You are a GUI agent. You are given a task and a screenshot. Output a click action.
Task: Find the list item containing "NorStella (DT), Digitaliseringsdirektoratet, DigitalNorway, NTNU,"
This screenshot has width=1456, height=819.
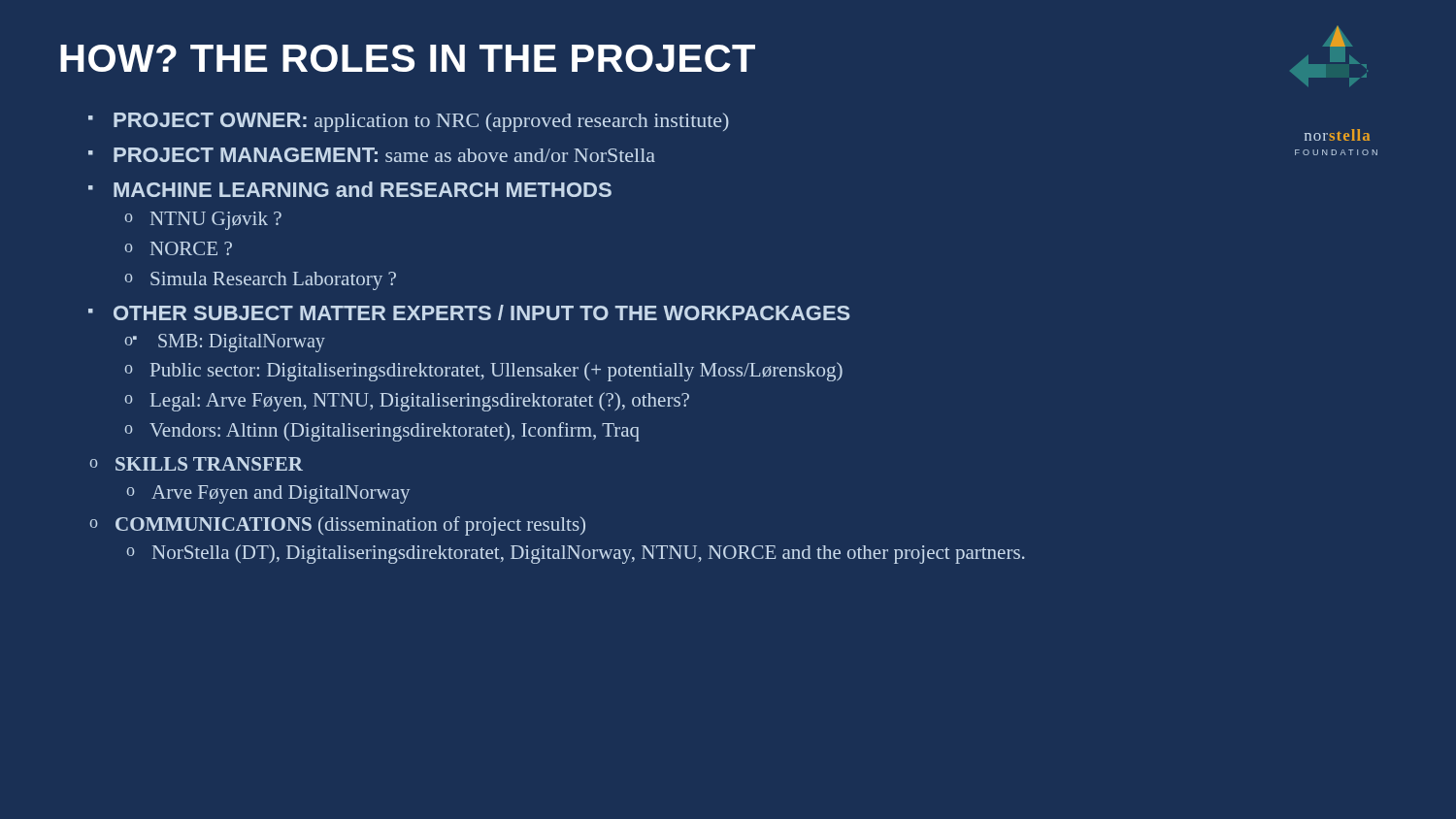click(589, 552)
